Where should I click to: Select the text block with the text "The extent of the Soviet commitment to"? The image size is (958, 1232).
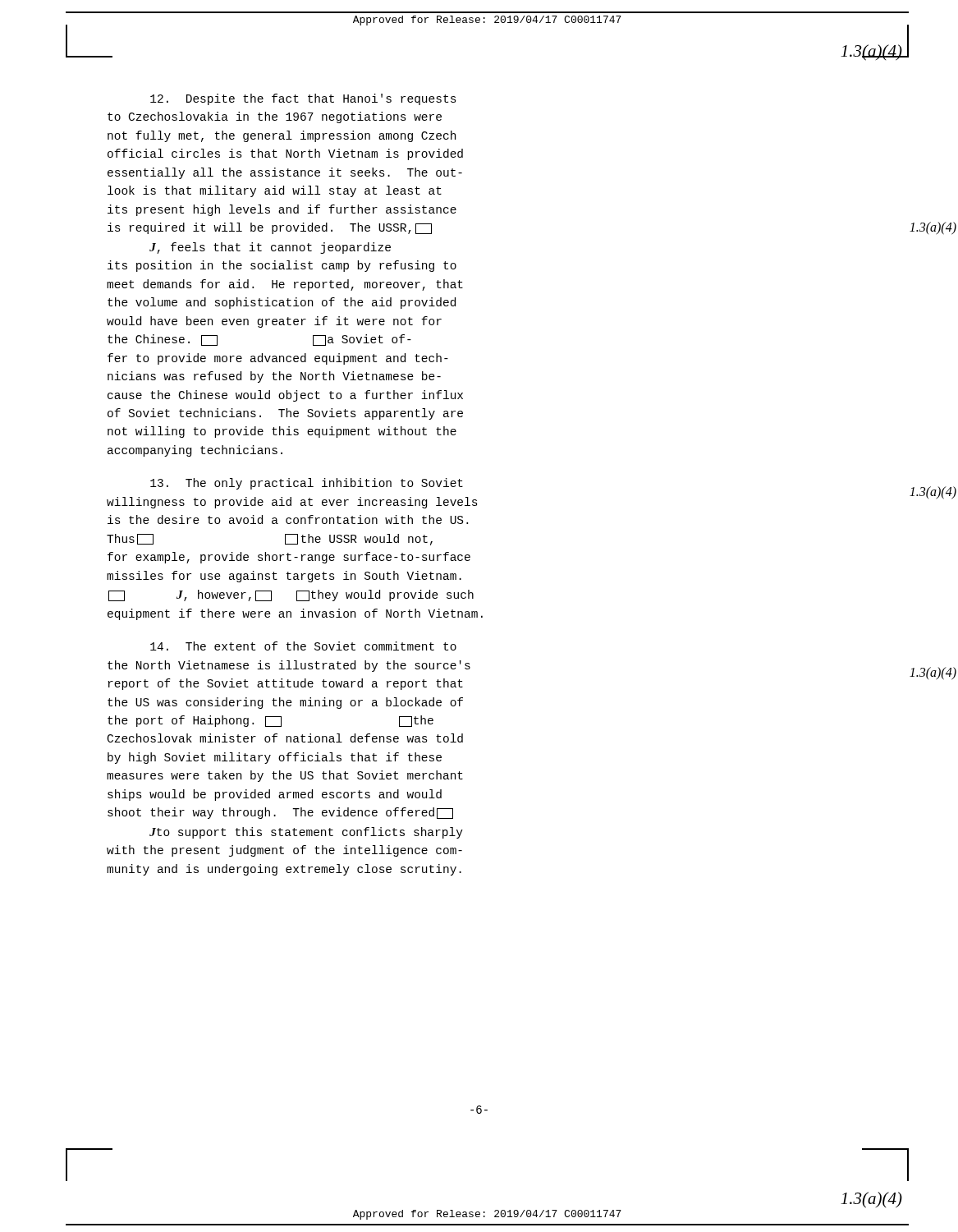coord(289,758)
